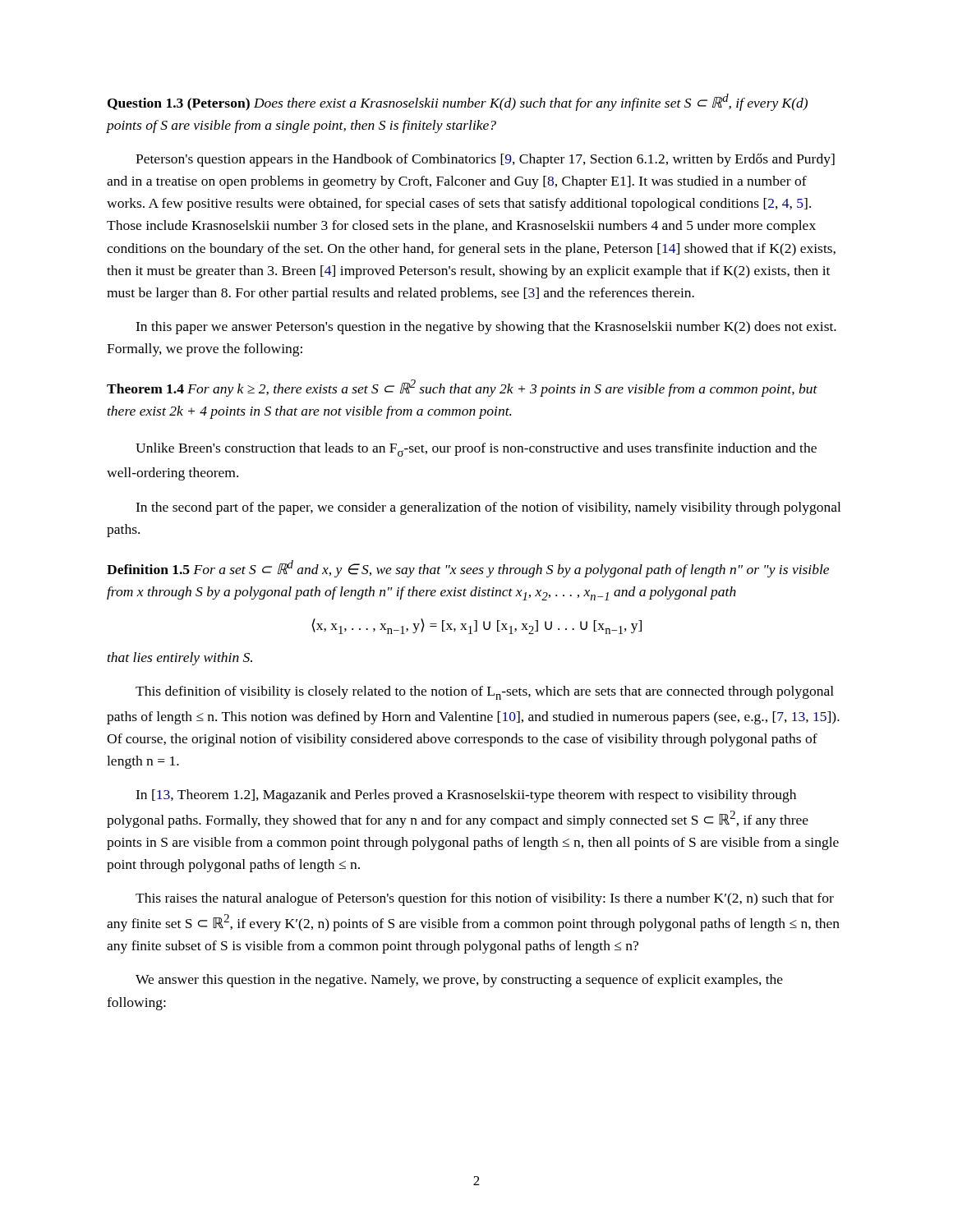Locate the text block that reads "Question 1.3 (Peterson) Does there"
The width and height of the screenshot is (953, 1232).
pos(476,113)
